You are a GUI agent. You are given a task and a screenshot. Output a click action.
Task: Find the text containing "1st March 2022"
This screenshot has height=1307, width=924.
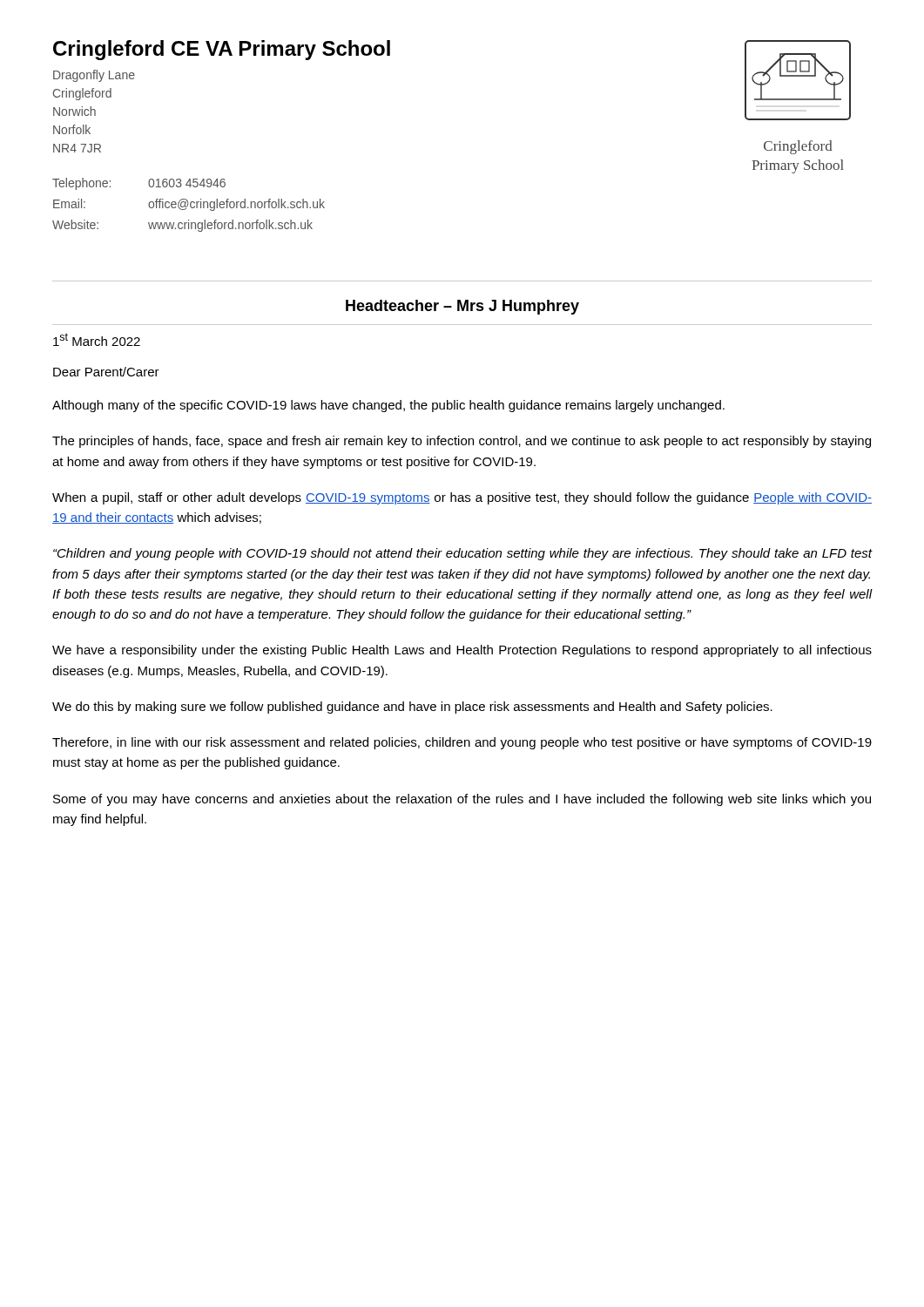point(96,340)
